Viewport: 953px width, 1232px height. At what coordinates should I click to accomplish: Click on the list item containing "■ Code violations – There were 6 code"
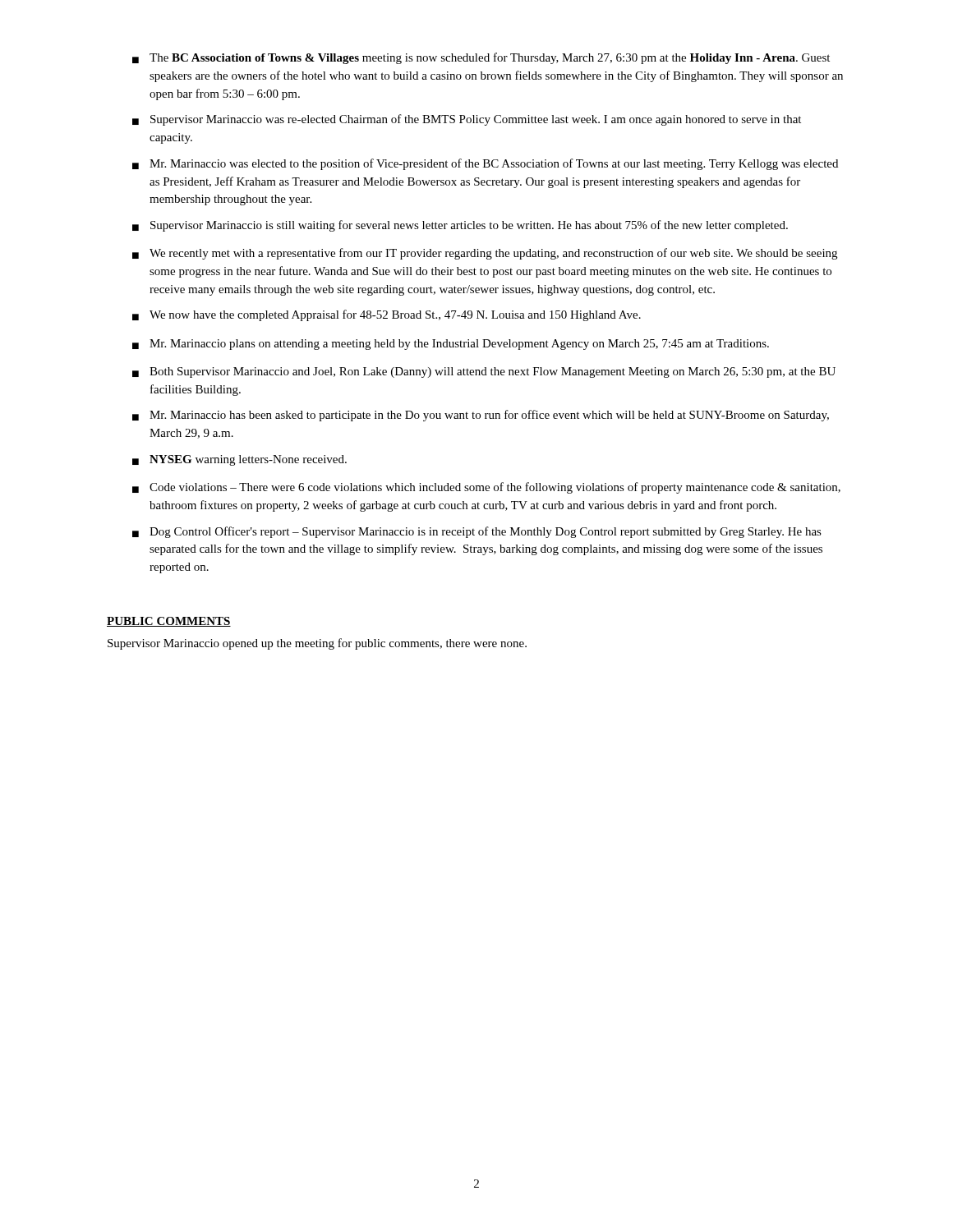coord(489,497)
